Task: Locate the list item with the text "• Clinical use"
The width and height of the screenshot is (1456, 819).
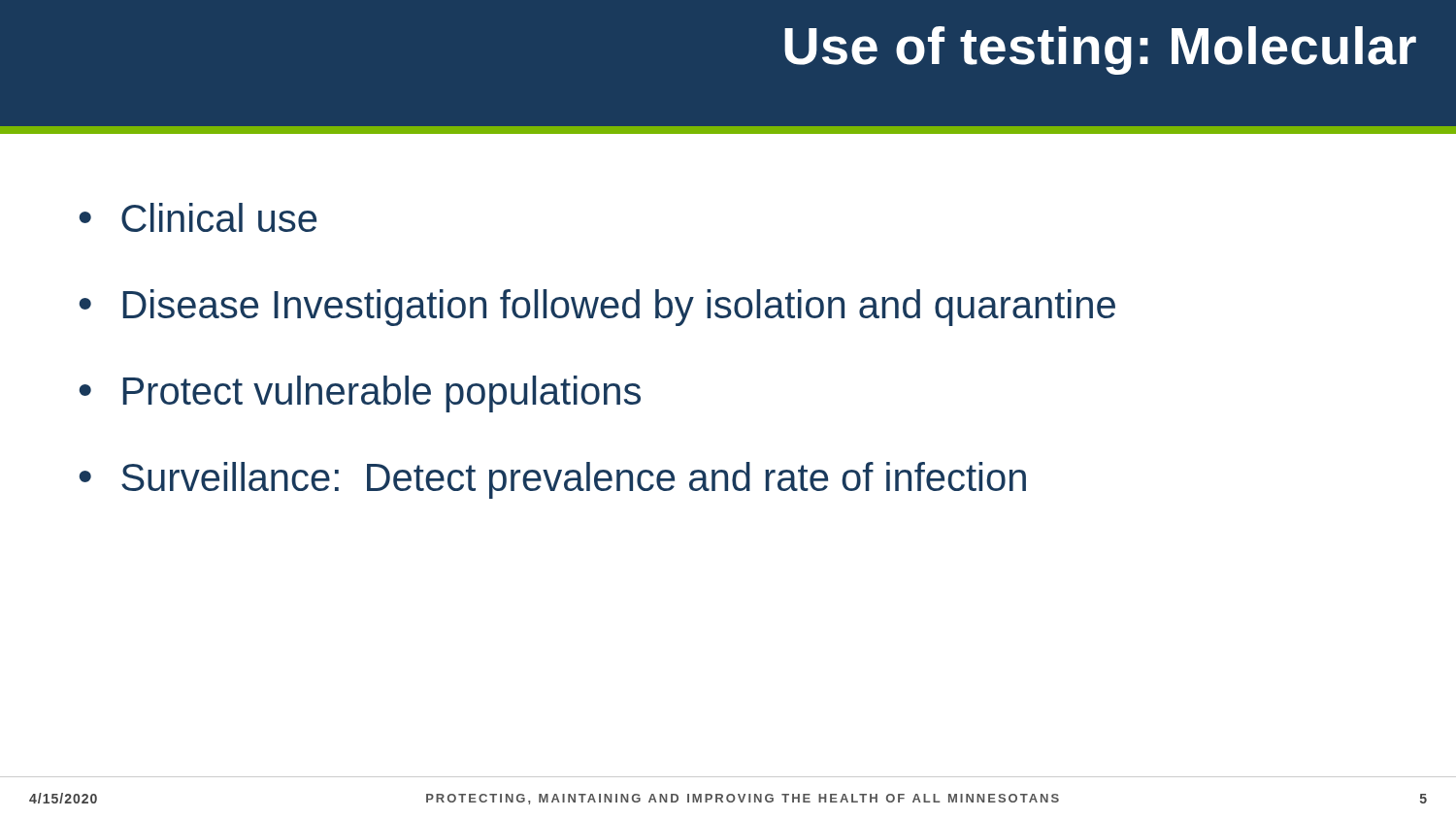Action: point(198,219)
